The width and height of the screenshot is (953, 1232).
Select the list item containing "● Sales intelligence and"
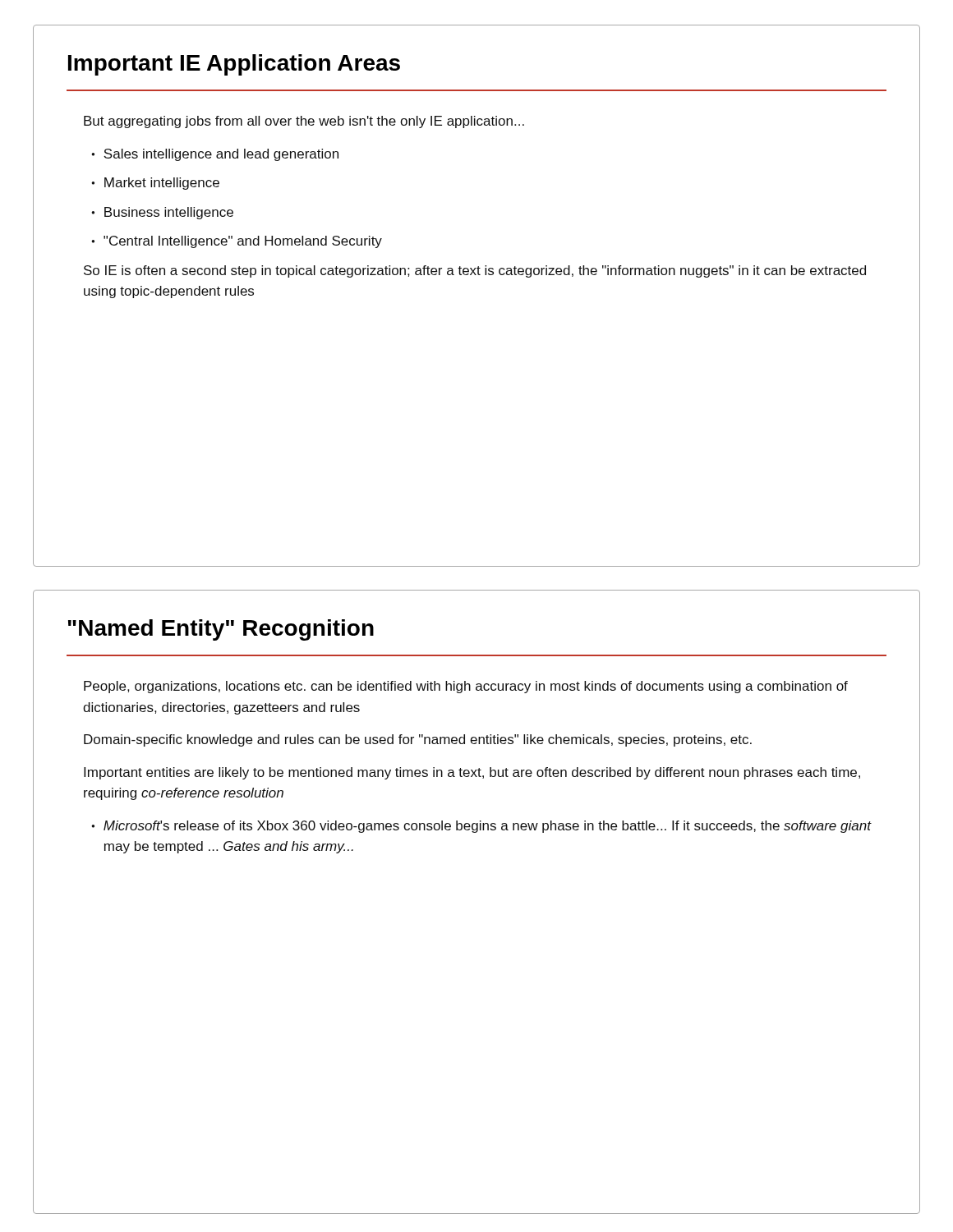215,155
